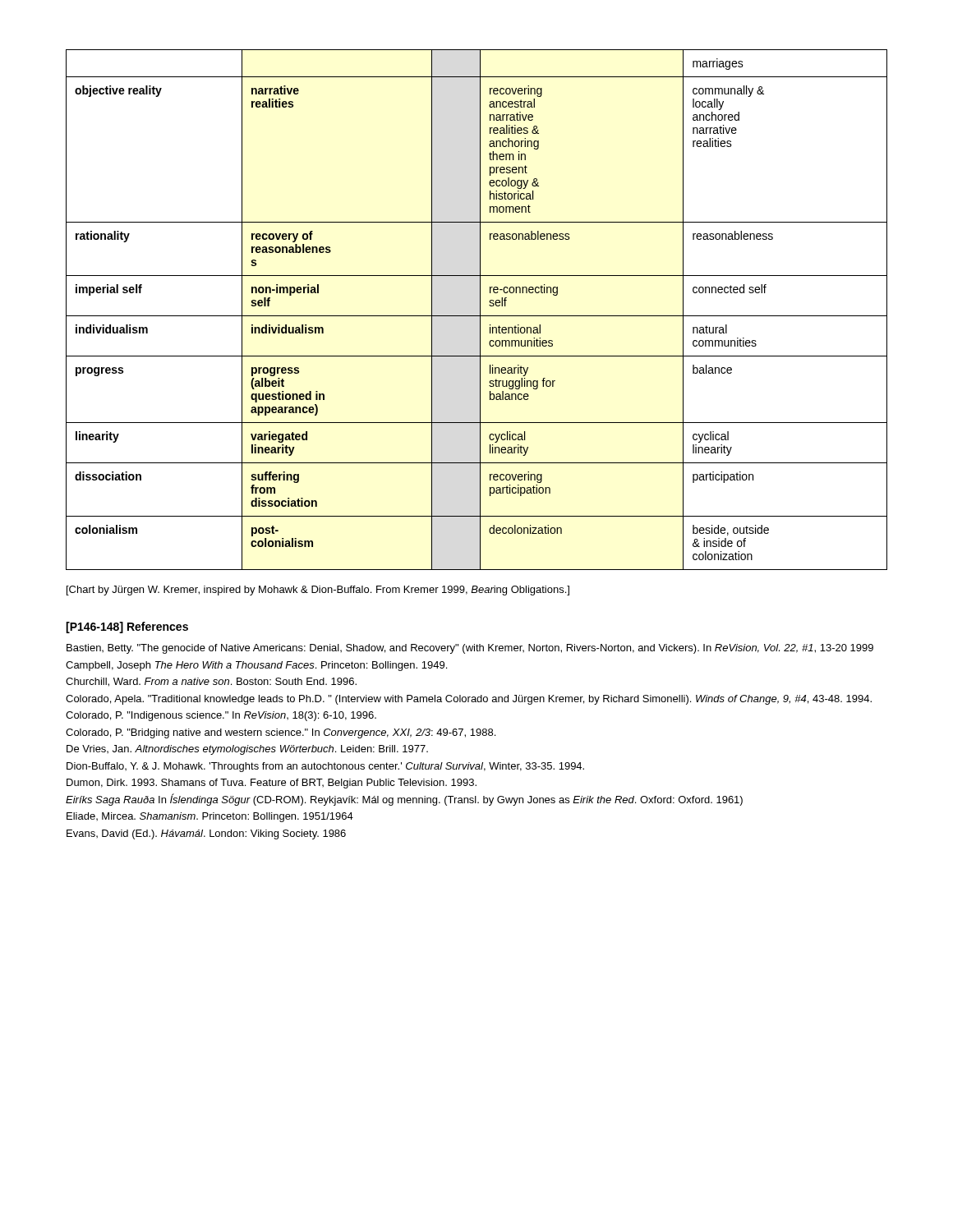Find the block on this page that starts "Evans, David (Ed.). Hávamál. London: Viking"
The image size is (953, 1232).
tap(206, 833)
